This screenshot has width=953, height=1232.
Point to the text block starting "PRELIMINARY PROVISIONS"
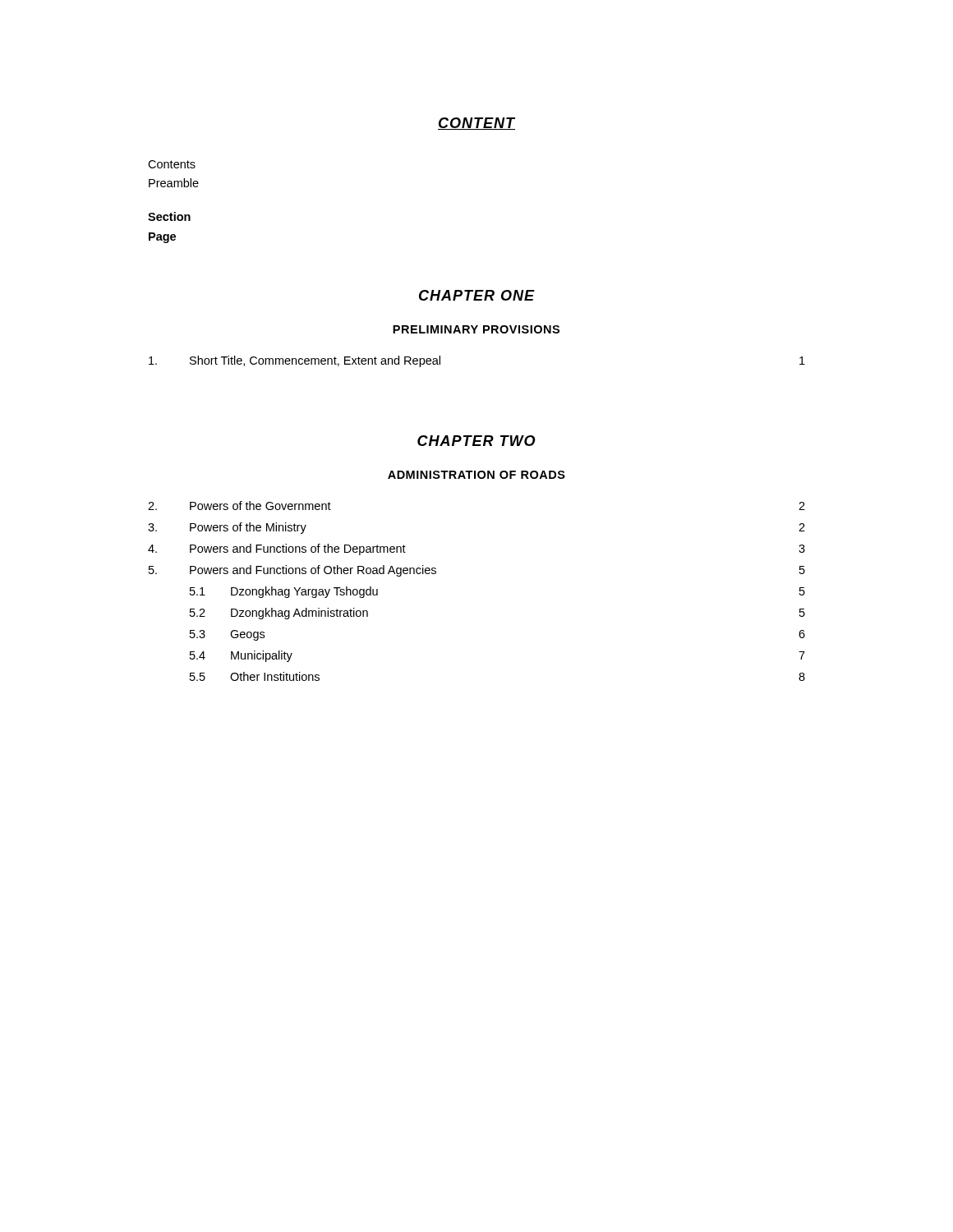click(x=476, y=329)
